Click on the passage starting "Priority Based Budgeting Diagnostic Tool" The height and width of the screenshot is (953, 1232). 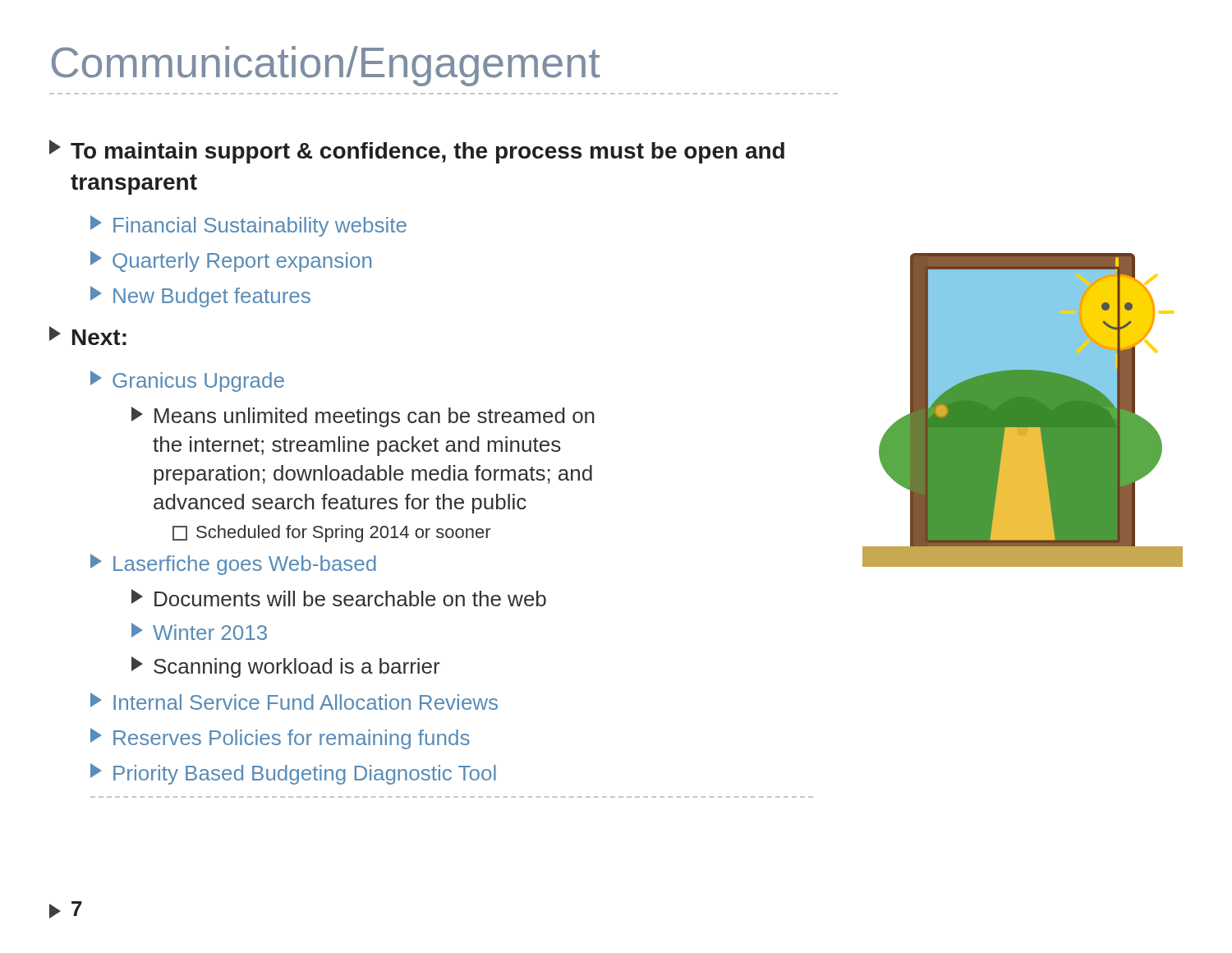click(294, 773)
